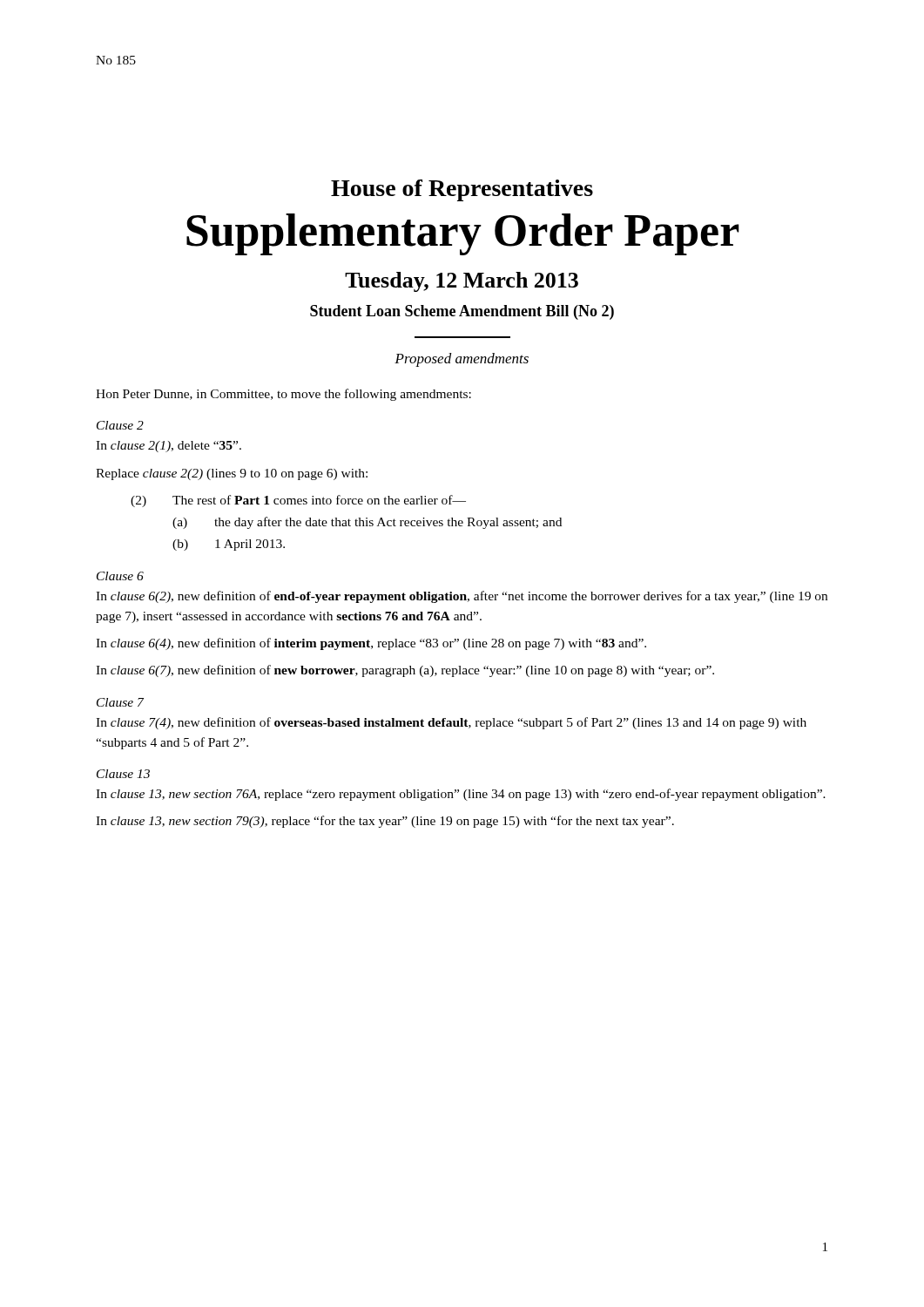Navigate to the passage starting "In clause 7(4), new definition of"

pyautogui.click(x=451, y=732)
